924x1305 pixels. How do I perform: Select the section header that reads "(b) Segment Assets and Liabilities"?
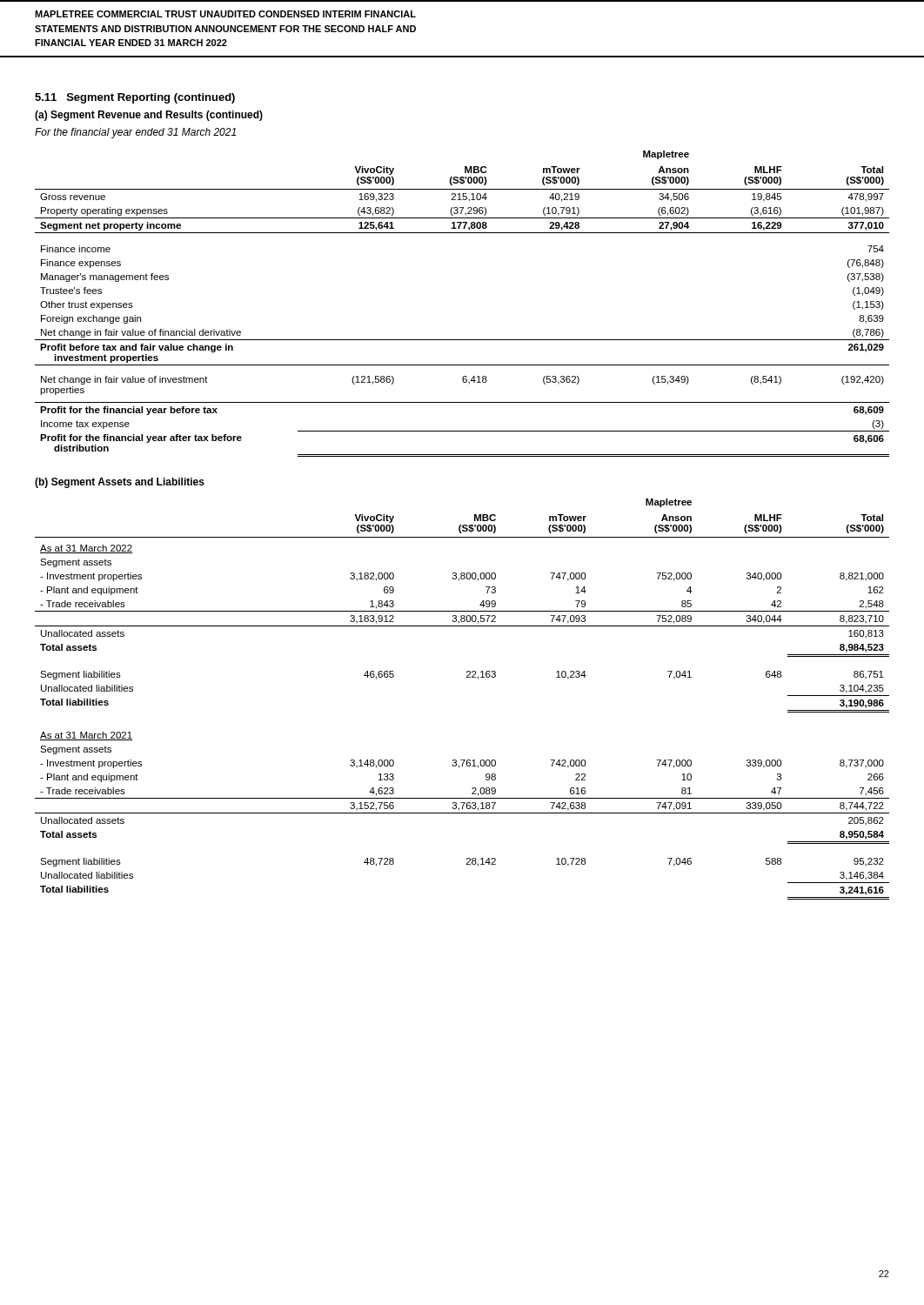pyautogui.click(x=120, y=482)
